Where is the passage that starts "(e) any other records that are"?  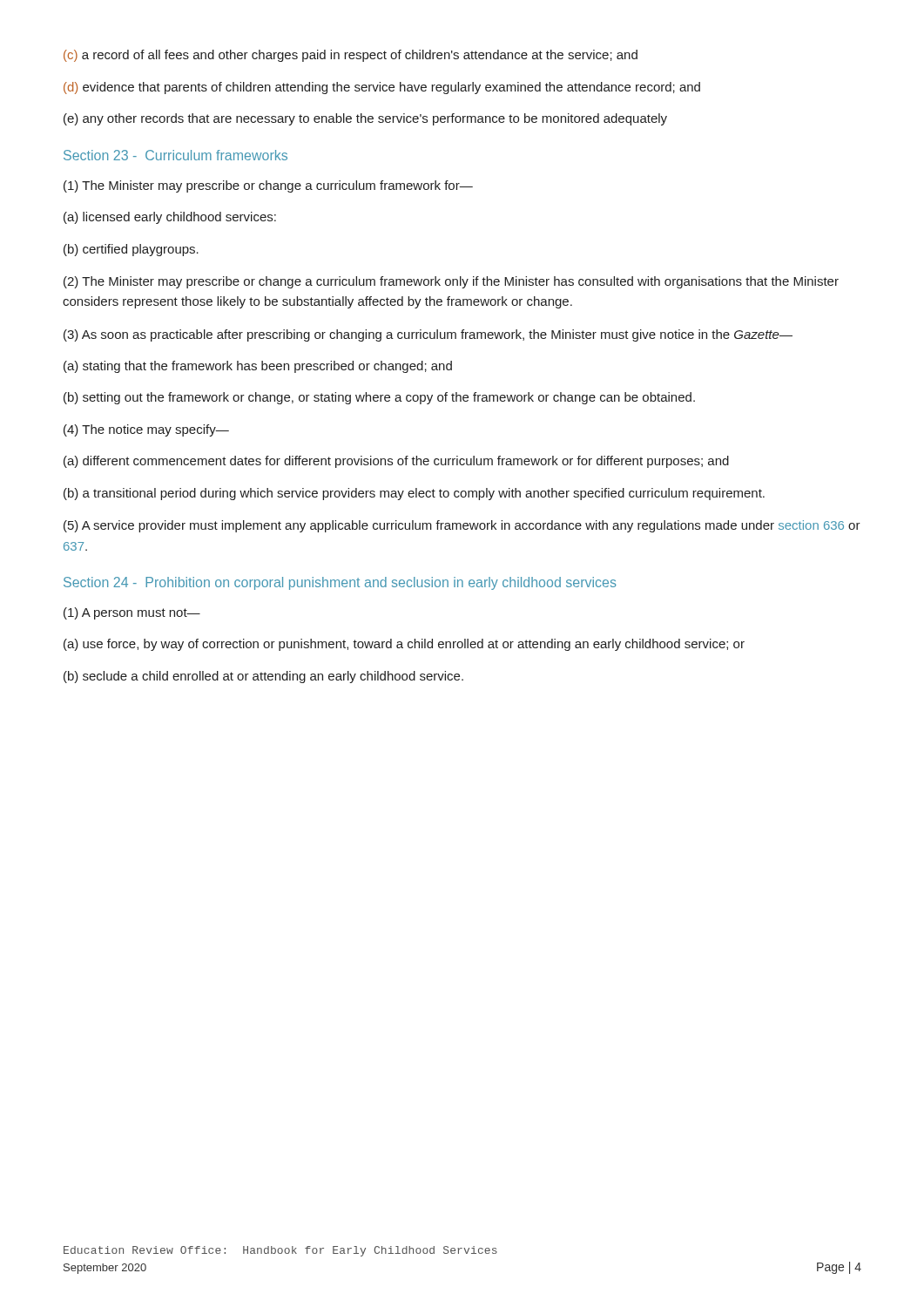365,118
